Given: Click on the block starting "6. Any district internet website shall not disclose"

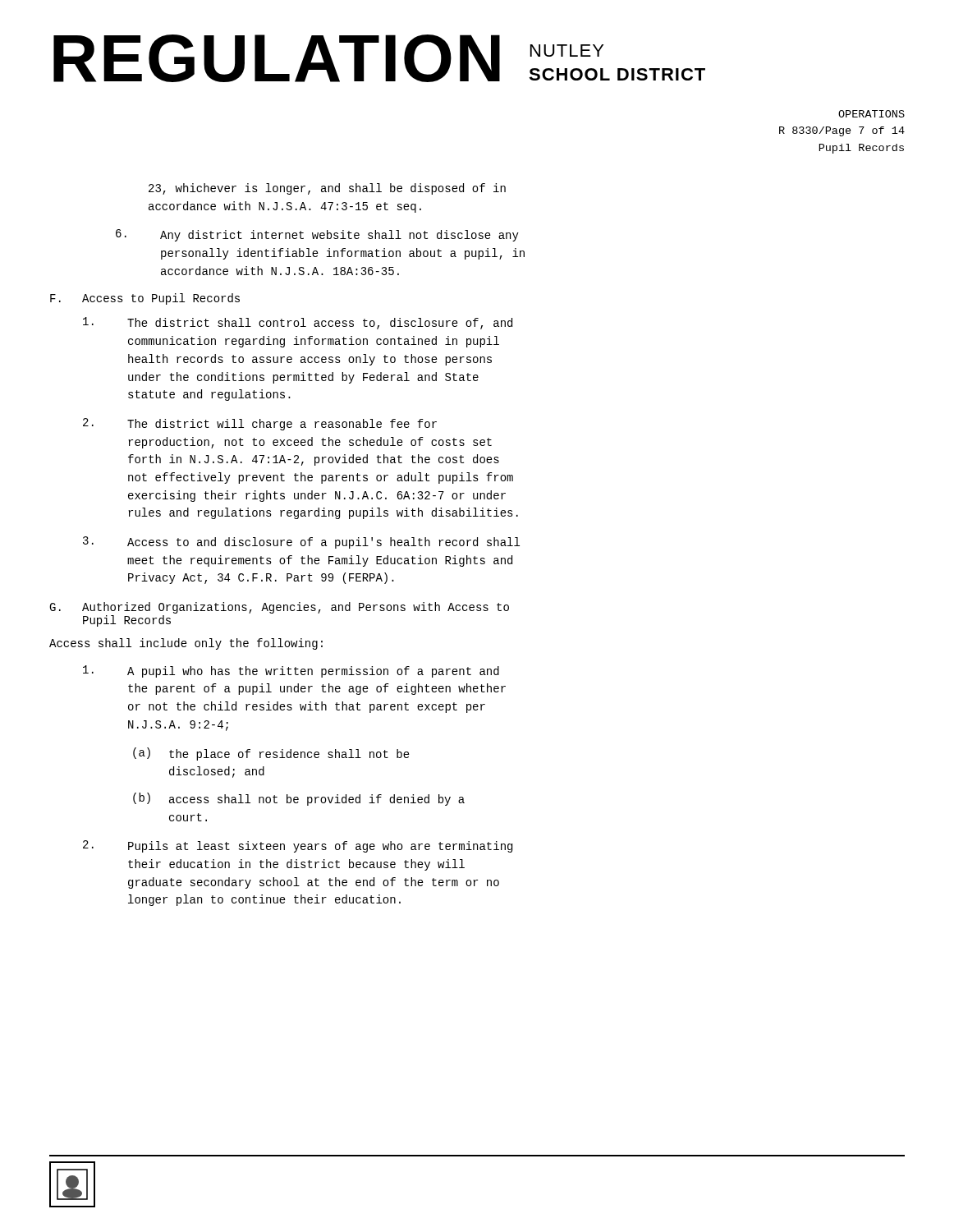Looking at the screenshot, I should pyautogui.click(x=320, y=255).
